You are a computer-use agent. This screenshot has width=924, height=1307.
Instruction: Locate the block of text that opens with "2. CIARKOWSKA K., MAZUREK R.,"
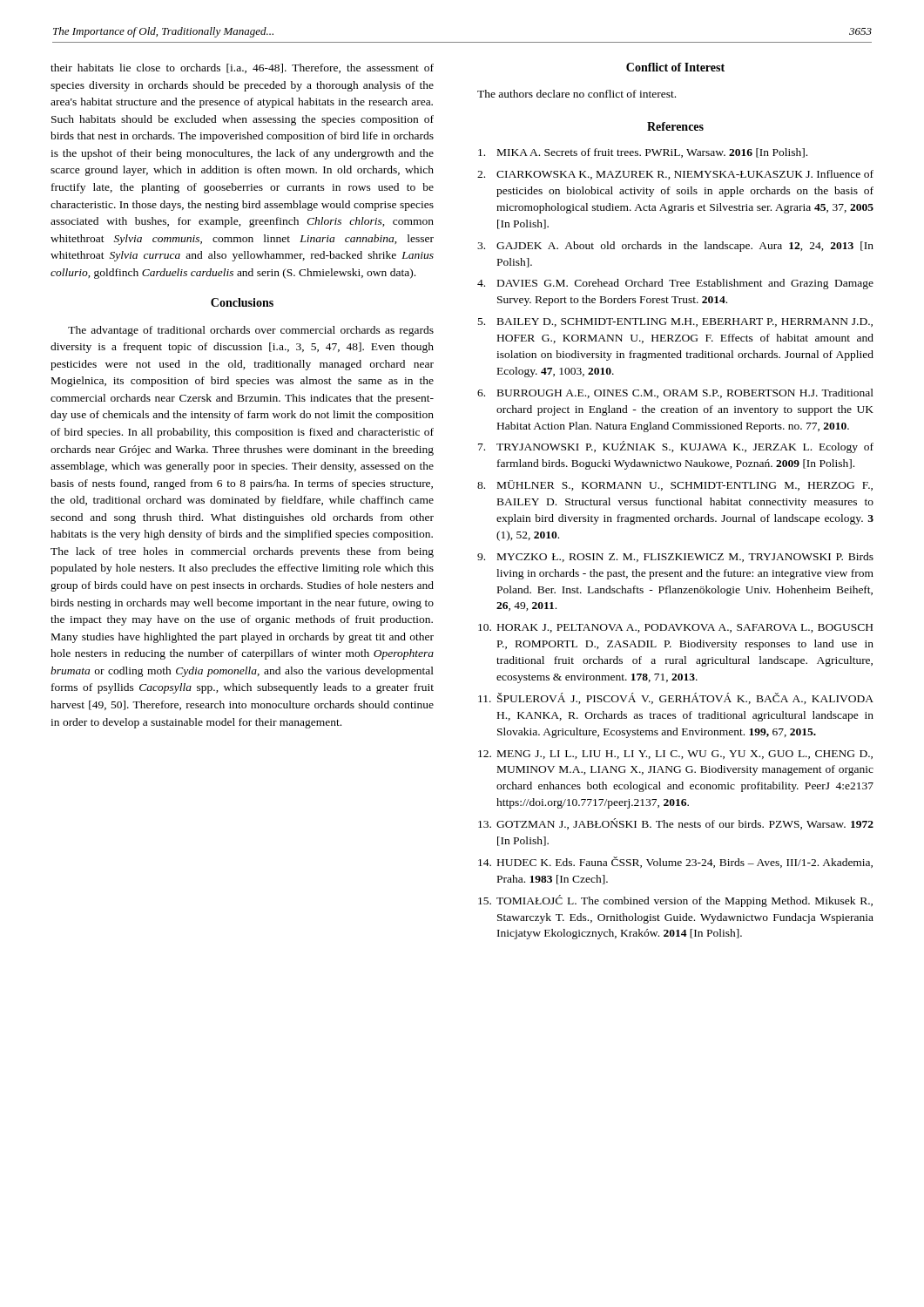pyautogui.click(x=675, y=199)
